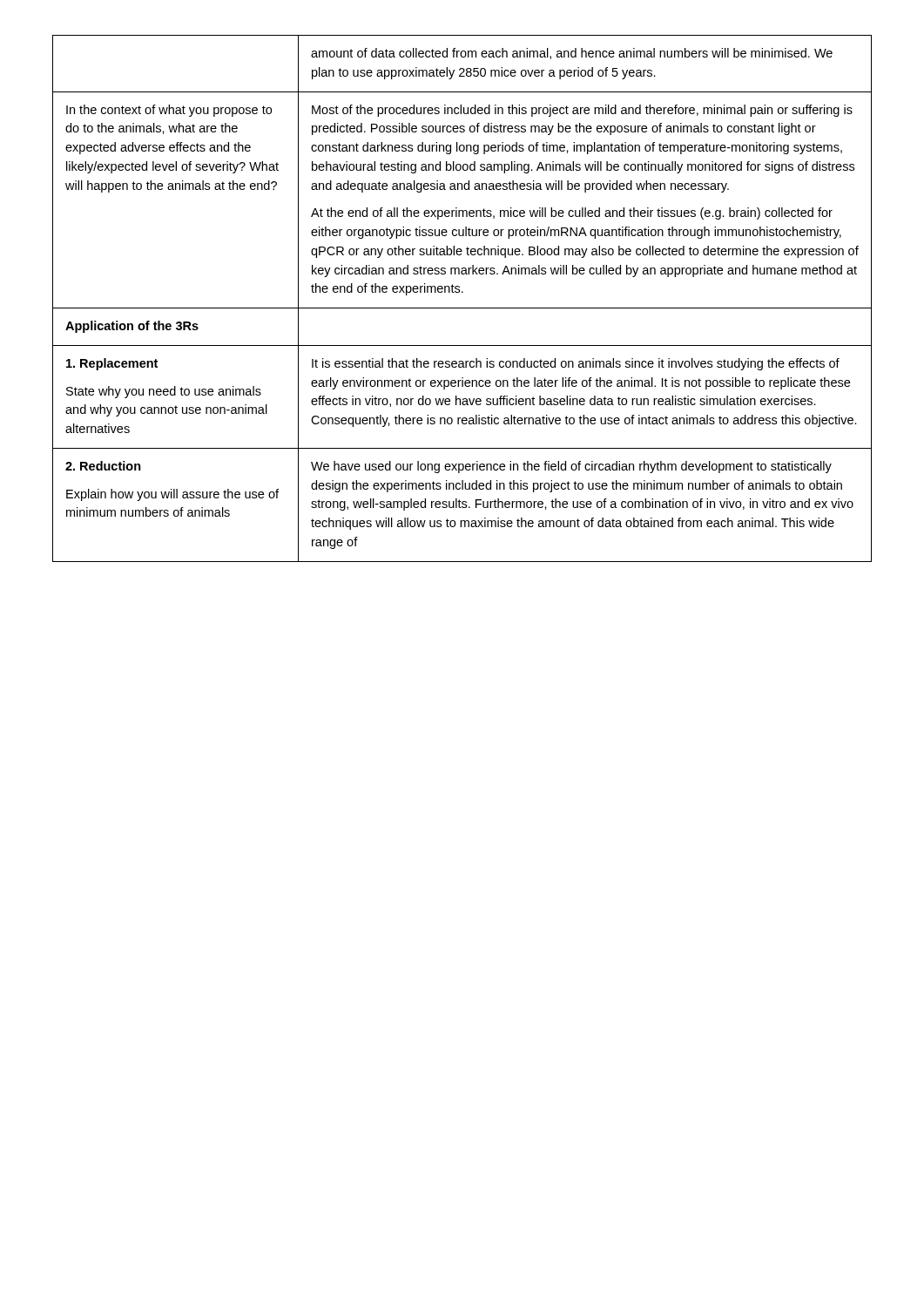Find the table that mentions "2. Reduction Explain how"
Image resolution: width=924 pixels, height=1307 pixels.
462,298
